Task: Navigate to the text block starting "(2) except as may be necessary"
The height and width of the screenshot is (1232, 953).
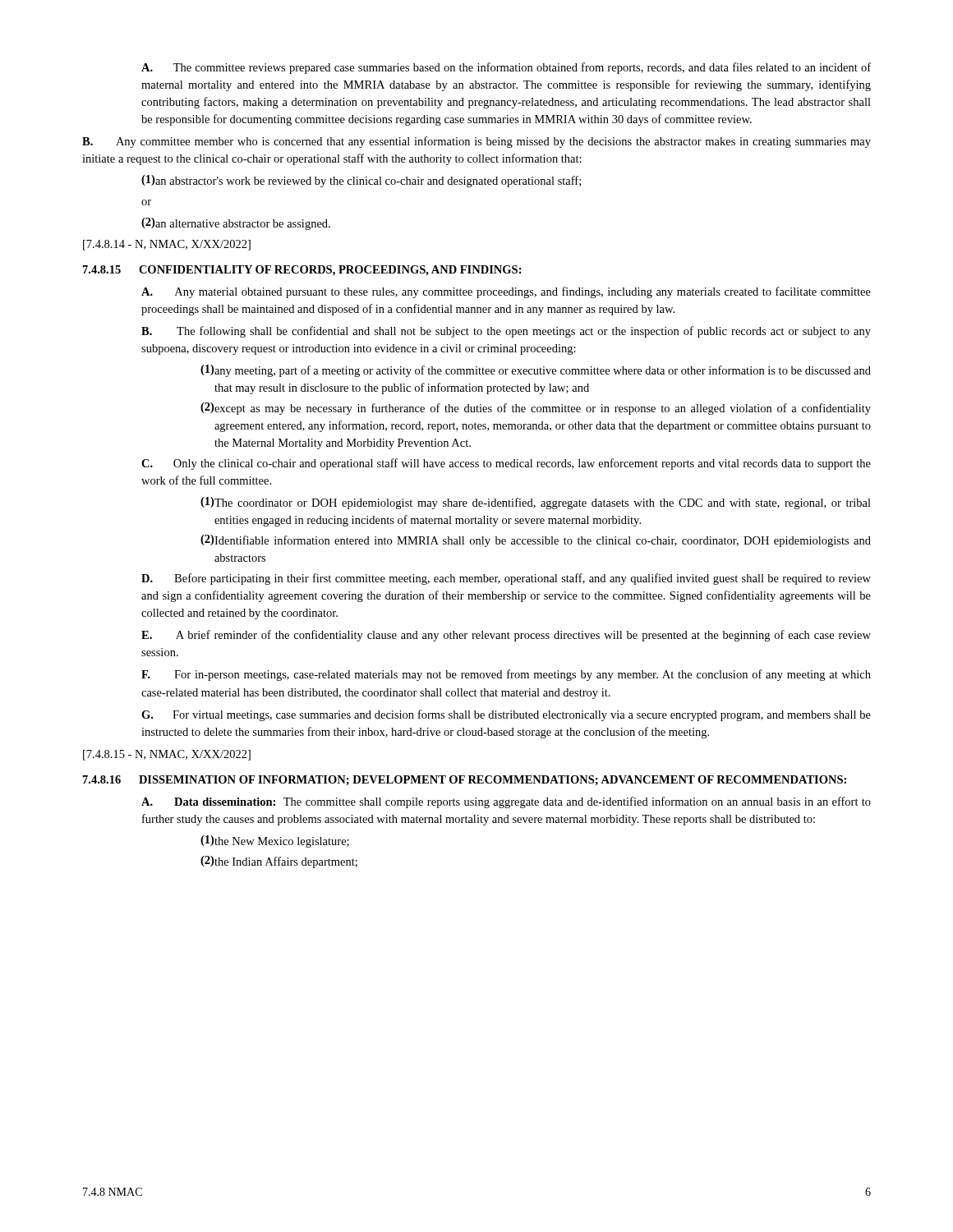Action: pyautogui.click(x=476, y=426)
